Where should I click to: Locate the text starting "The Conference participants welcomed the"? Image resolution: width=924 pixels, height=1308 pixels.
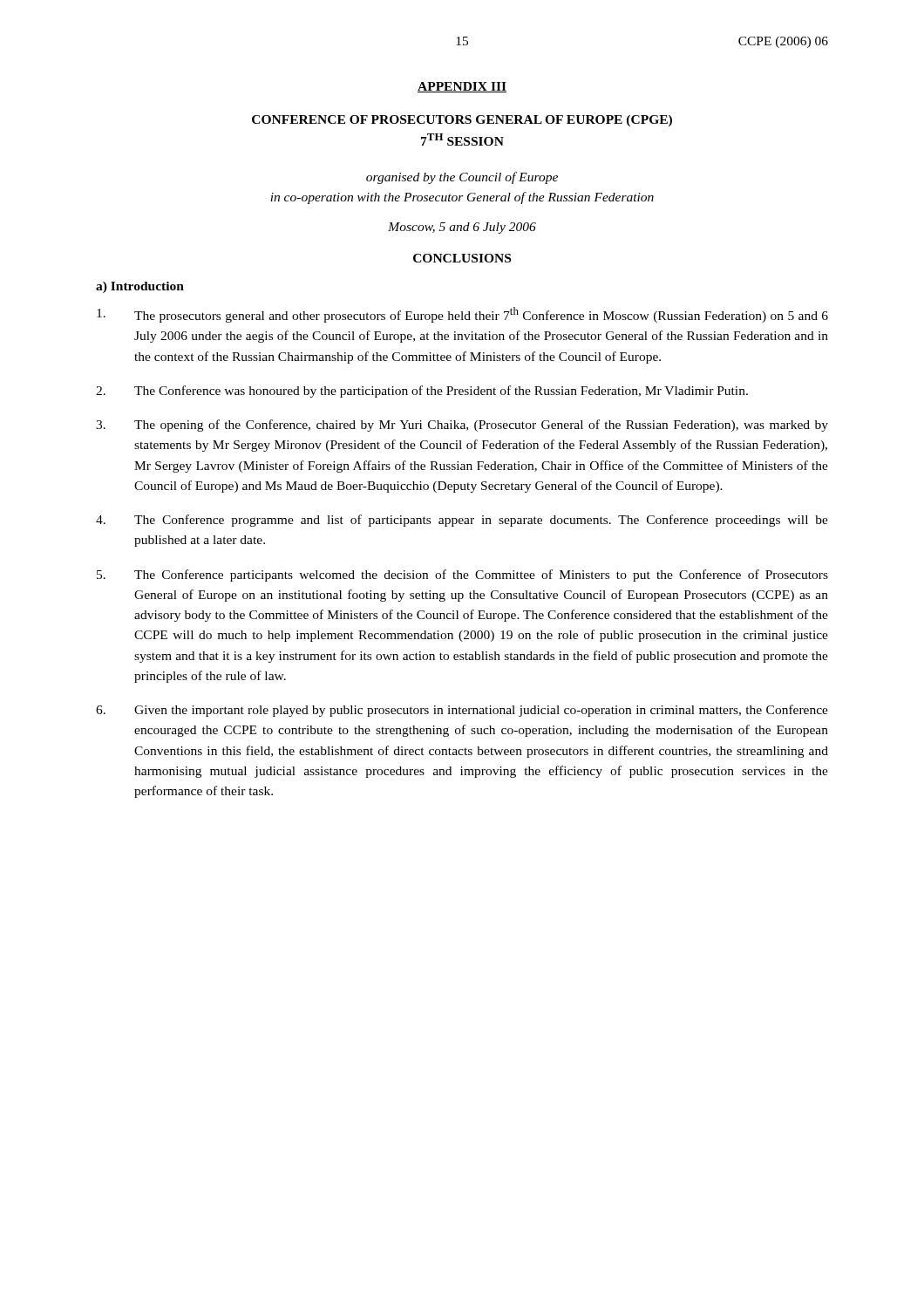[x=462, y=625]
